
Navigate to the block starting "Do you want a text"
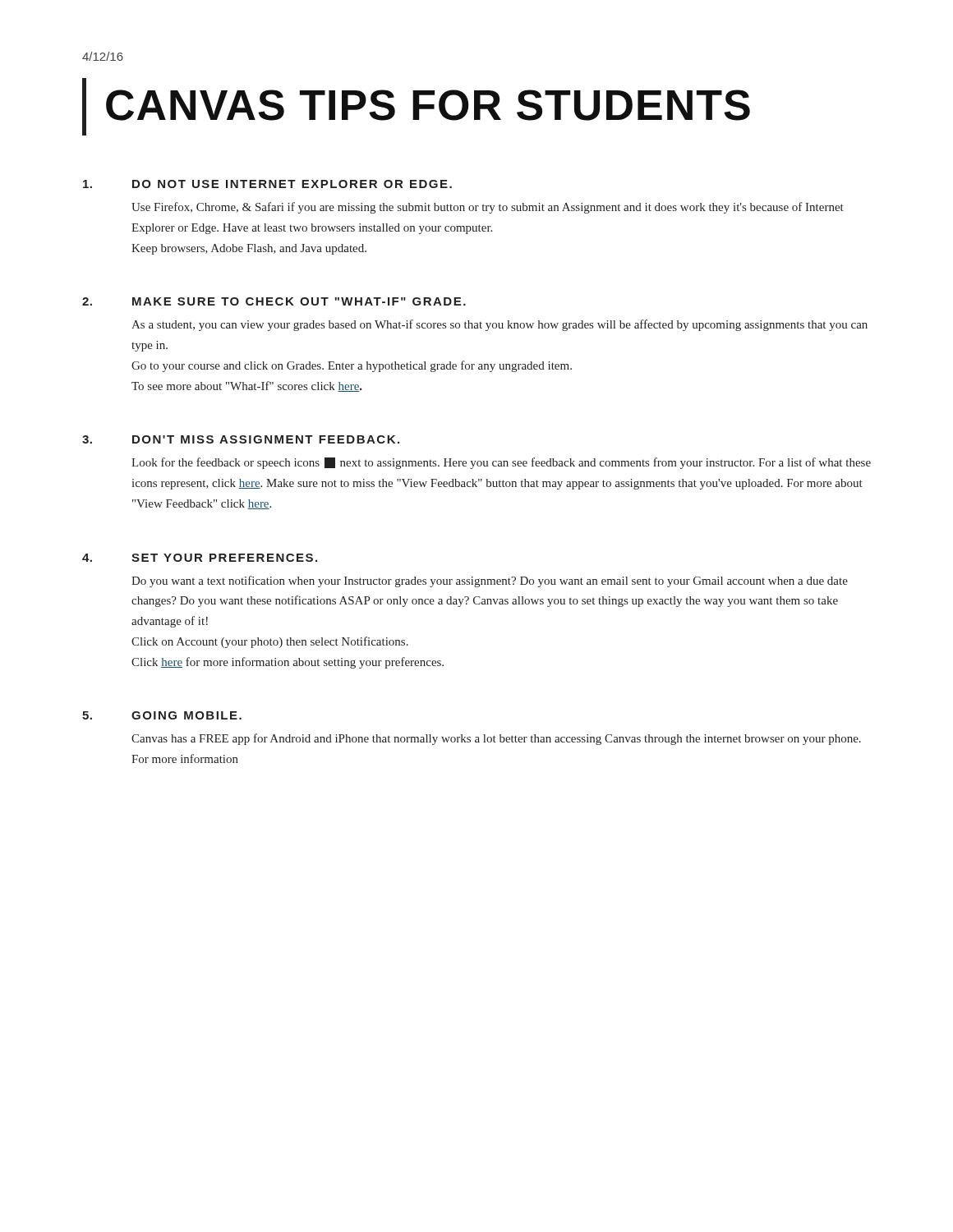(x=490, y=582)
